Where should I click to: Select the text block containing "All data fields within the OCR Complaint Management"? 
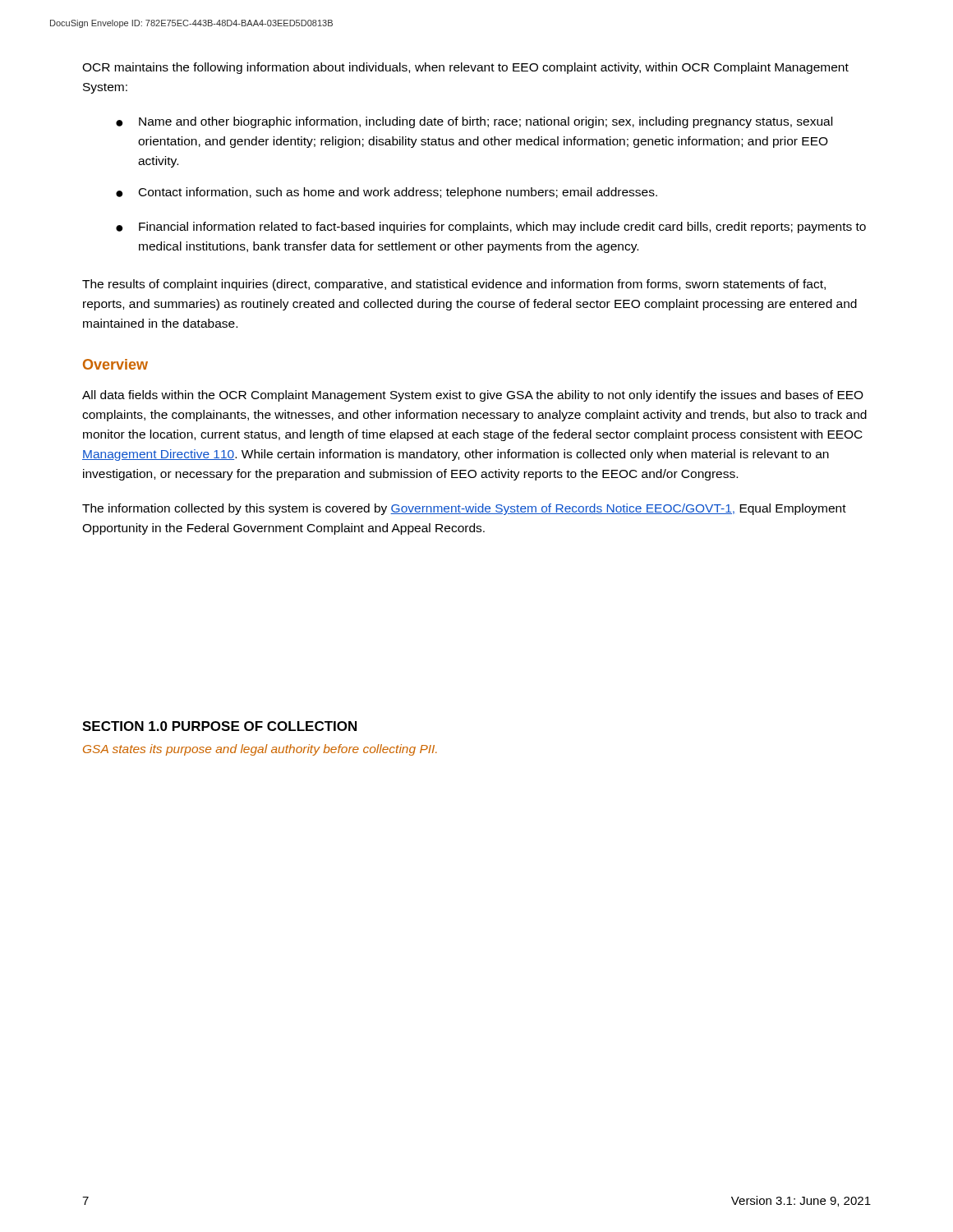point(475,434)
